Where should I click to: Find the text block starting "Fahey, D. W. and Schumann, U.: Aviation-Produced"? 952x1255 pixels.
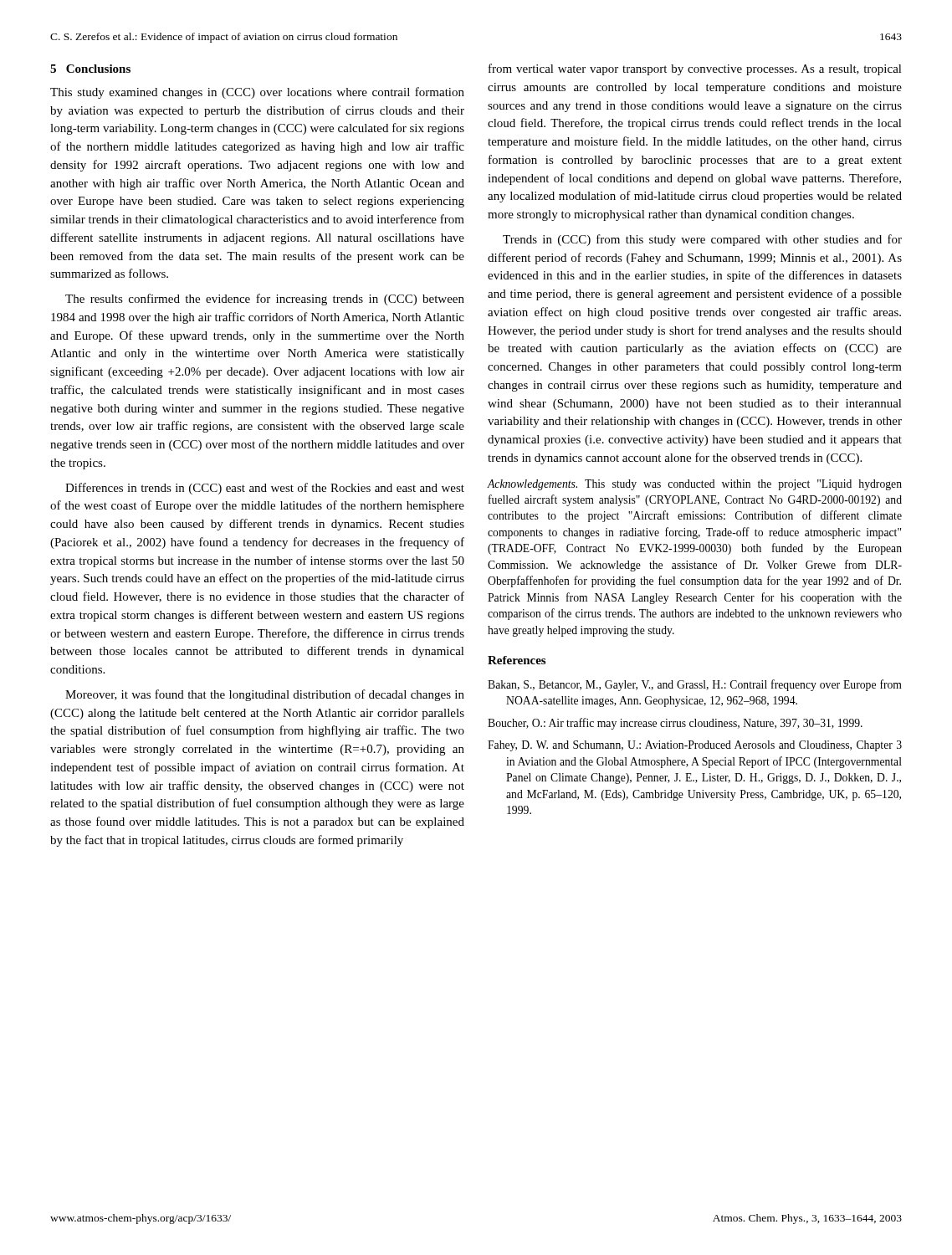[x=695, y=778]
